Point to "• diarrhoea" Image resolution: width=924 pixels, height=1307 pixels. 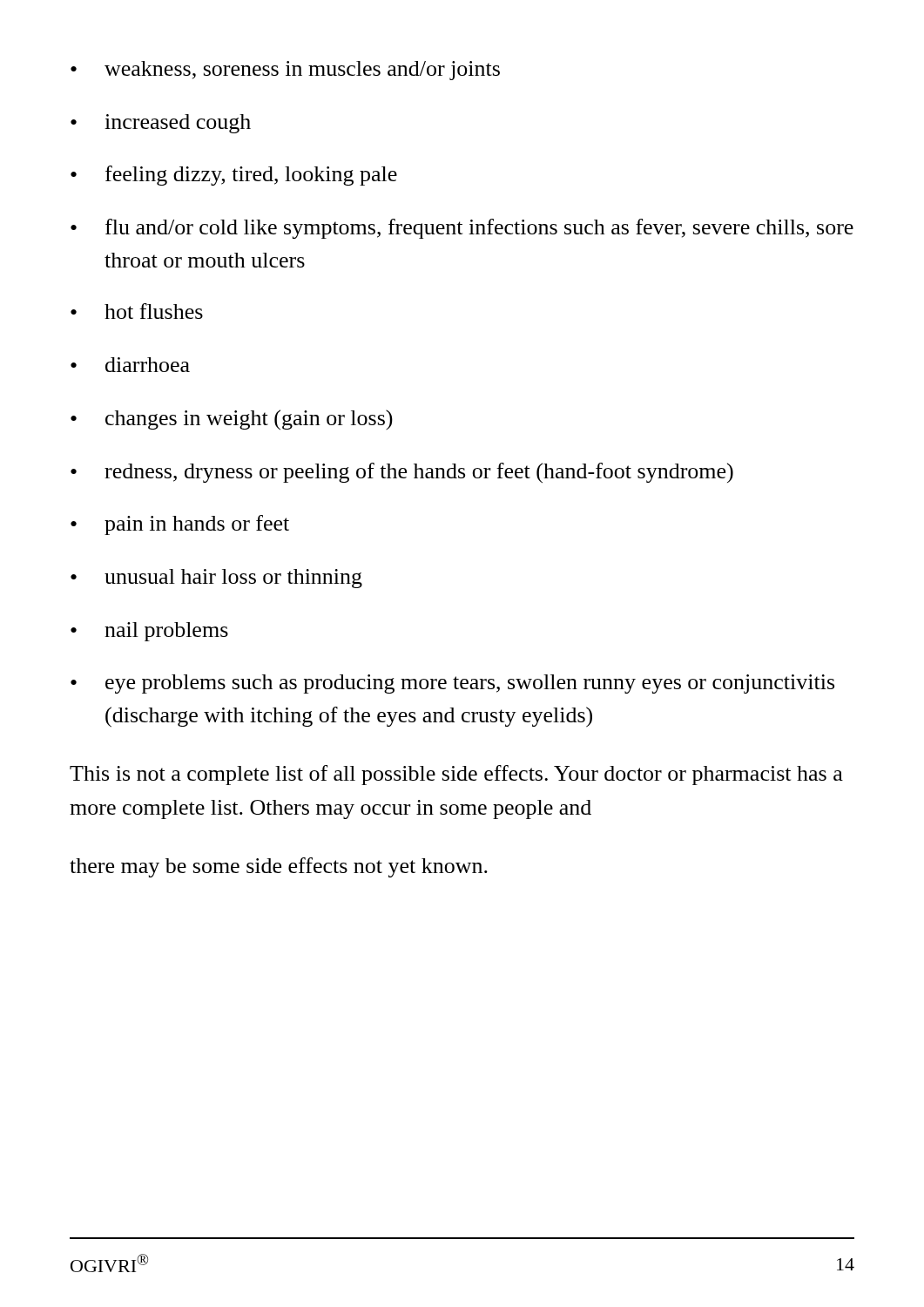tap(130, 365)
